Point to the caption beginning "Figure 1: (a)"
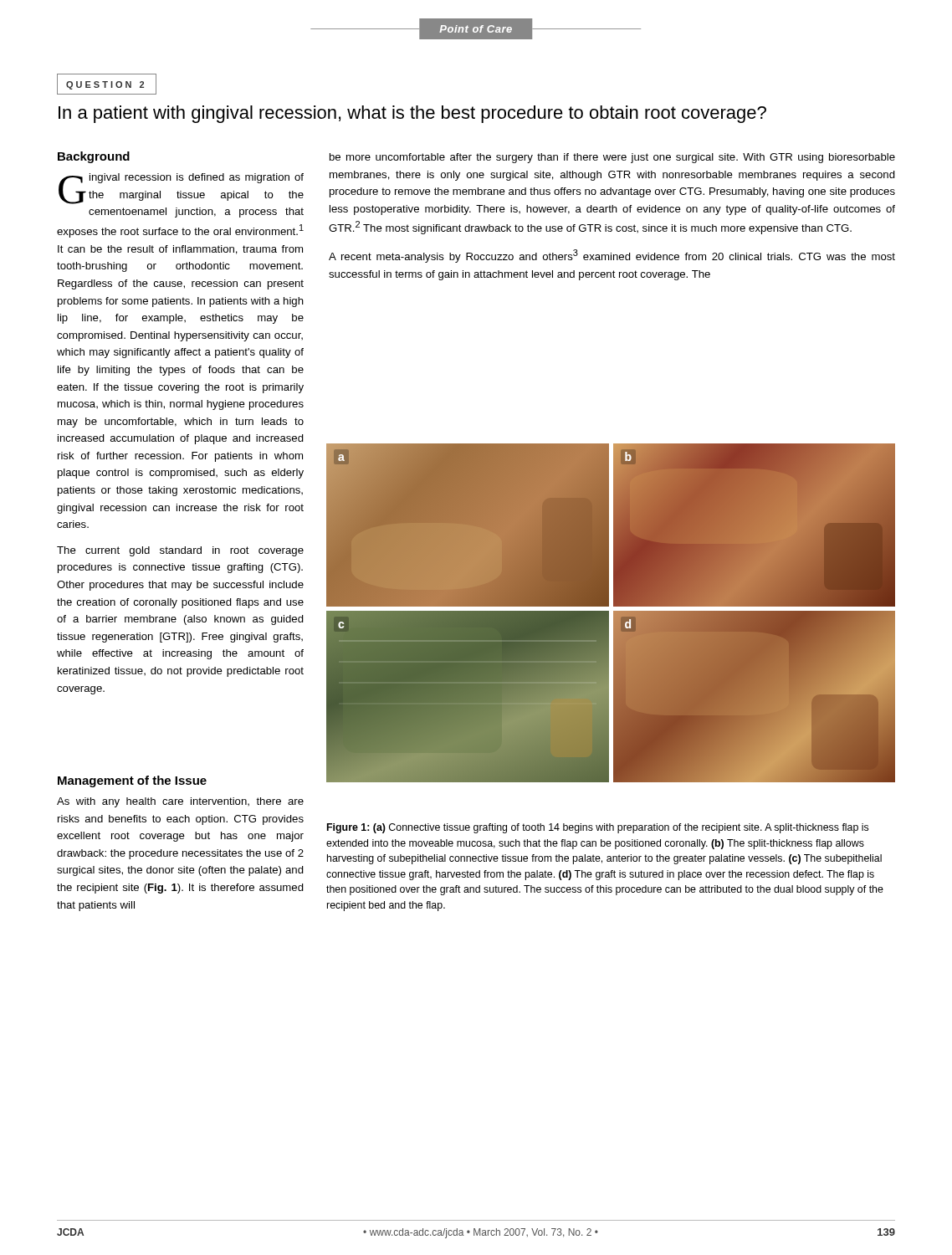The height and width of the screenshot is (1255, 952). click(x=611, y=867)
